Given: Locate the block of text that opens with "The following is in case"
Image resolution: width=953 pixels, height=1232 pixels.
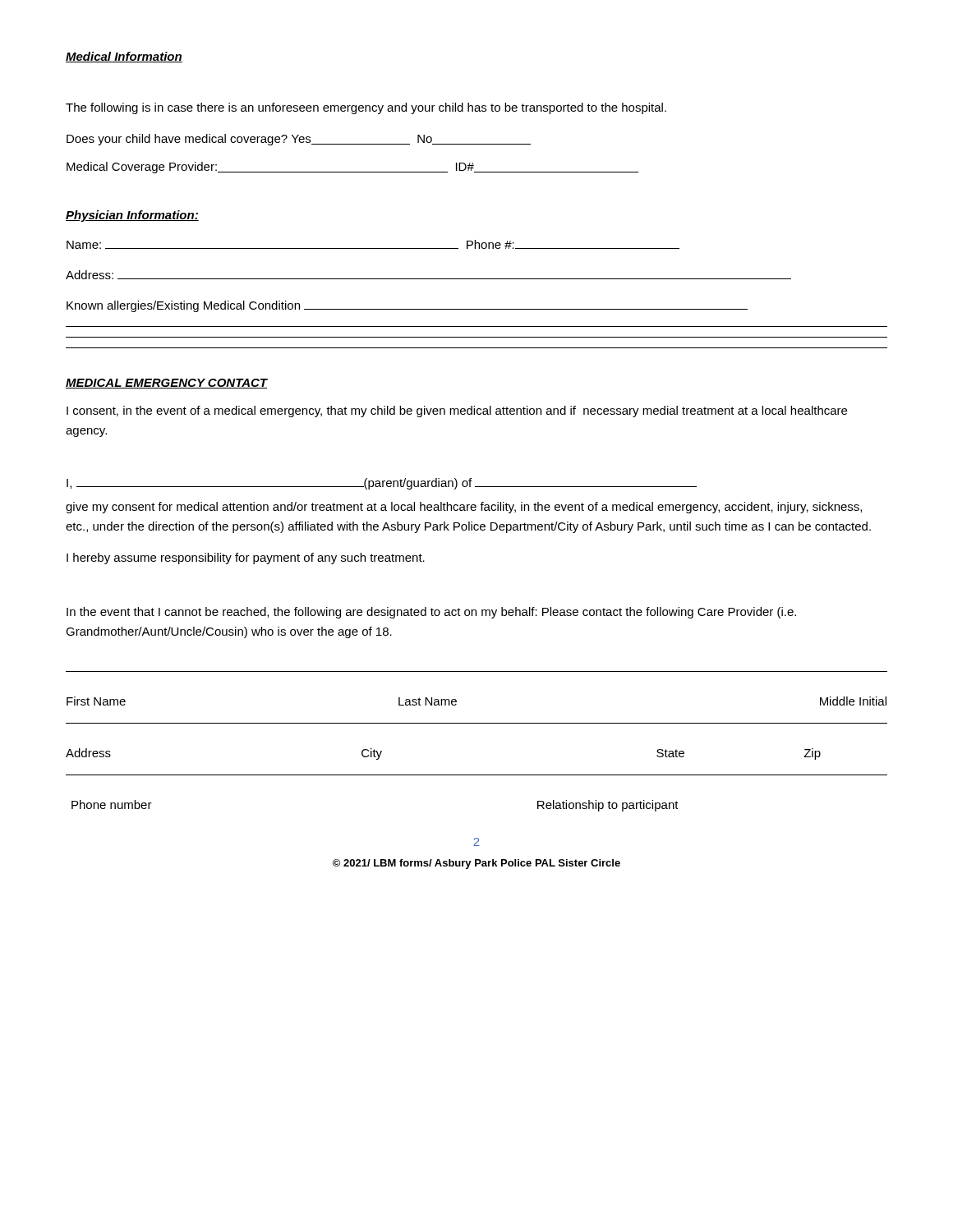Looking at the screenshot, I should pyautogui.click(x=366, y=107).
